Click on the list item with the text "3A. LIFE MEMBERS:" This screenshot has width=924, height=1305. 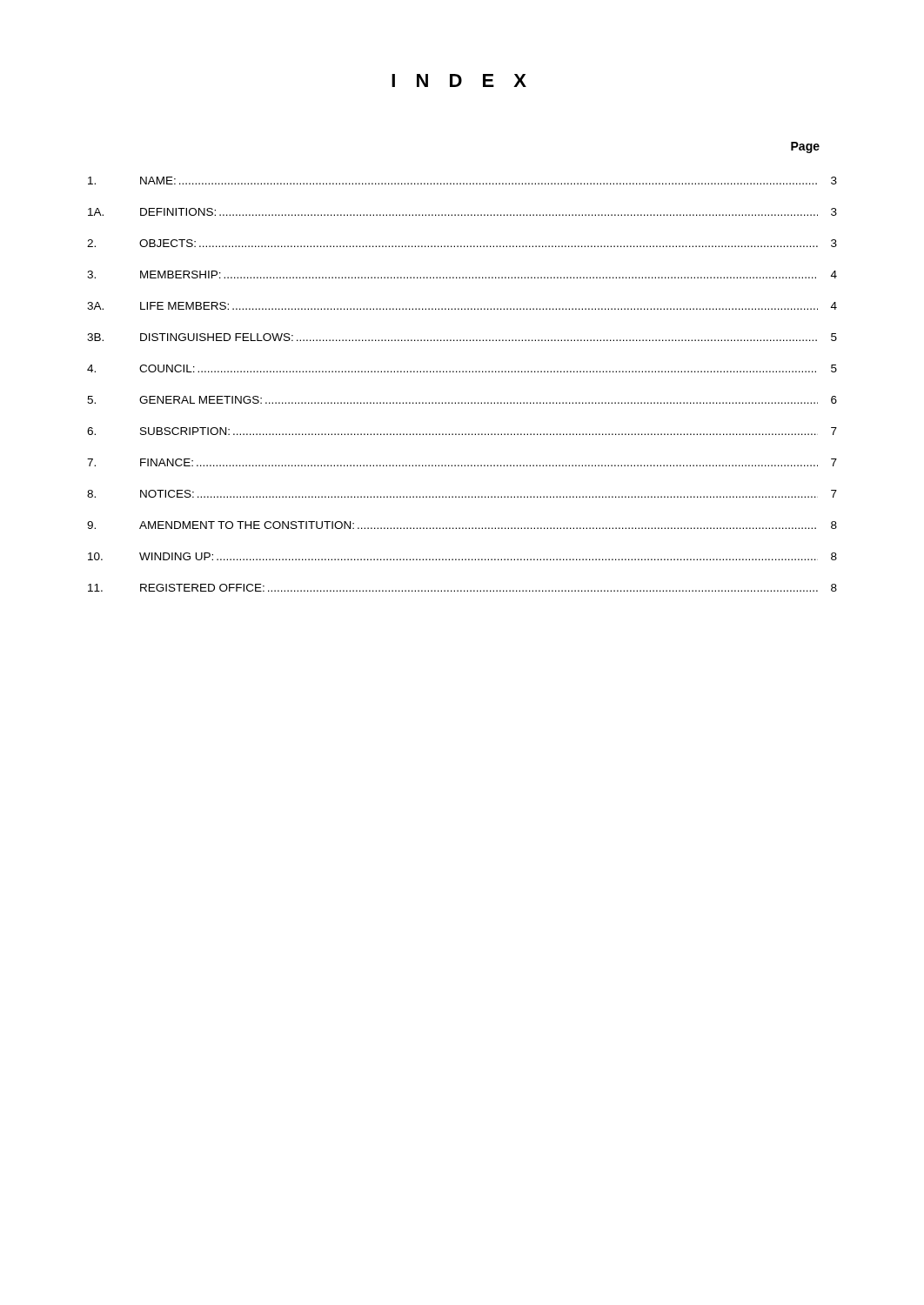462,306
